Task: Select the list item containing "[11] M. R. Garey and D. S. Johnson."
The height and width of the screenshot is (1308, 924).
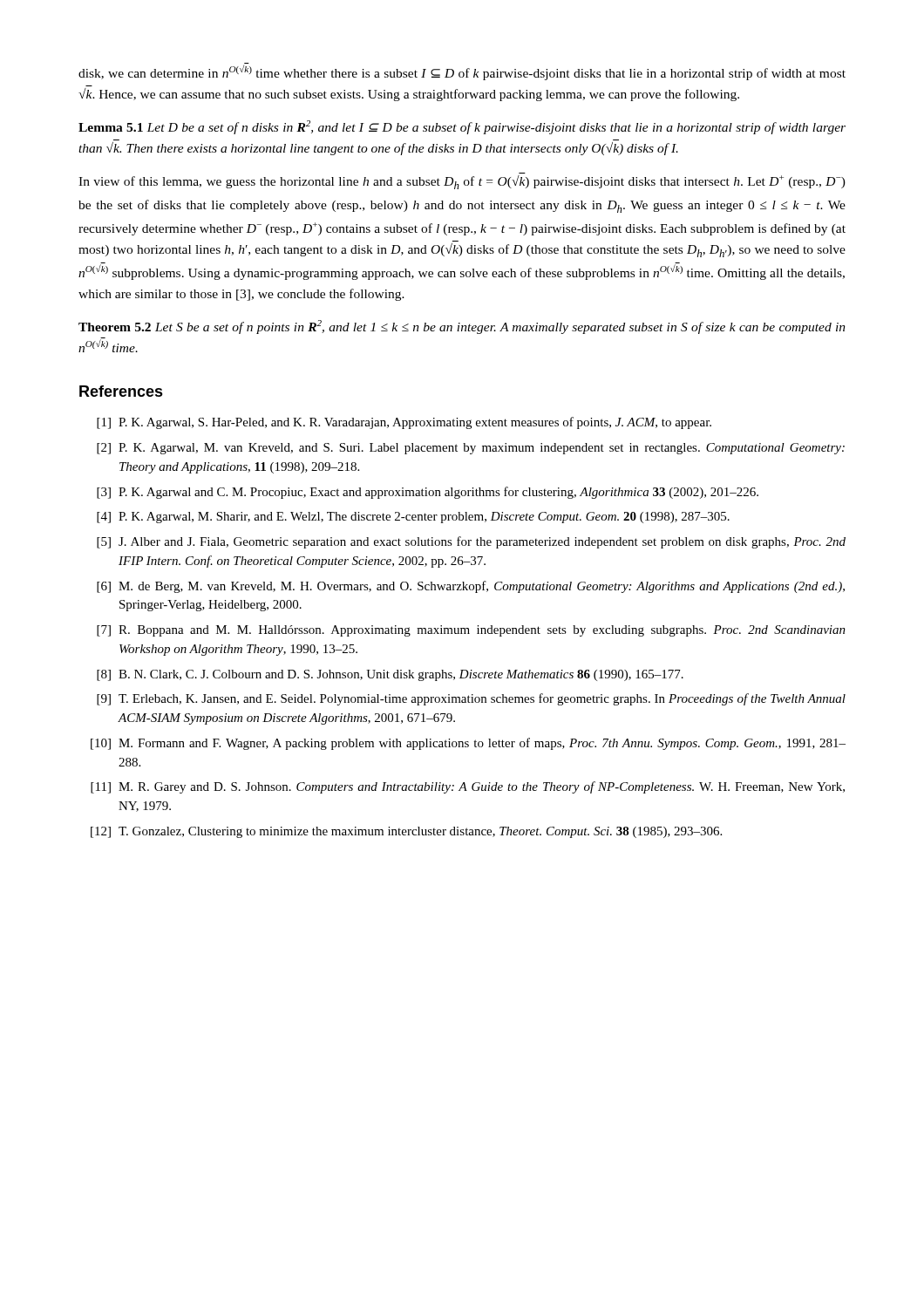Action: pos(462,797)
